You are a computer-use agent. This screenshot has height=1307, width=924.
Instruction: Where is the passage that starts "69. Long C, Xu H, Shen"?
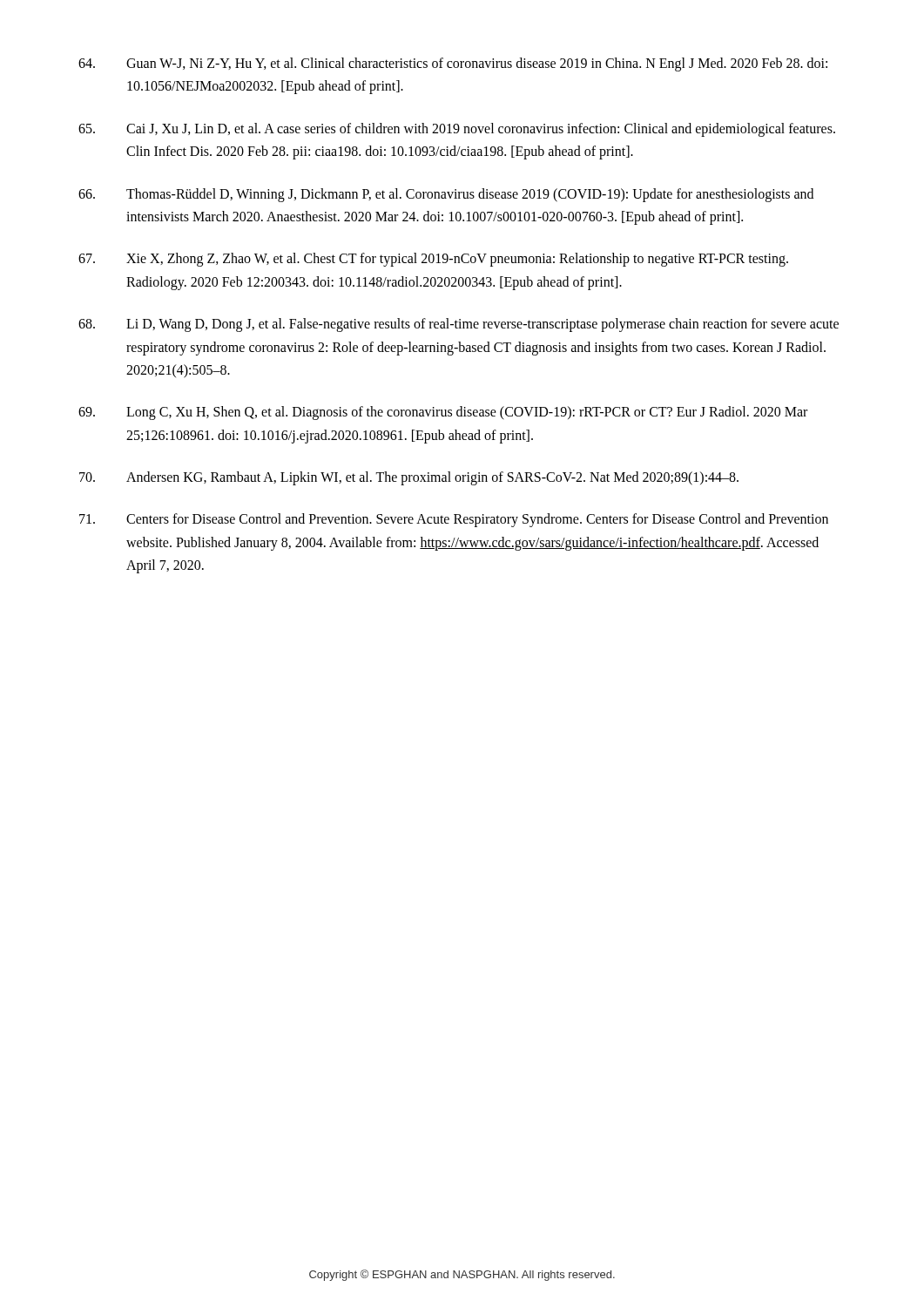coord(462,424)
